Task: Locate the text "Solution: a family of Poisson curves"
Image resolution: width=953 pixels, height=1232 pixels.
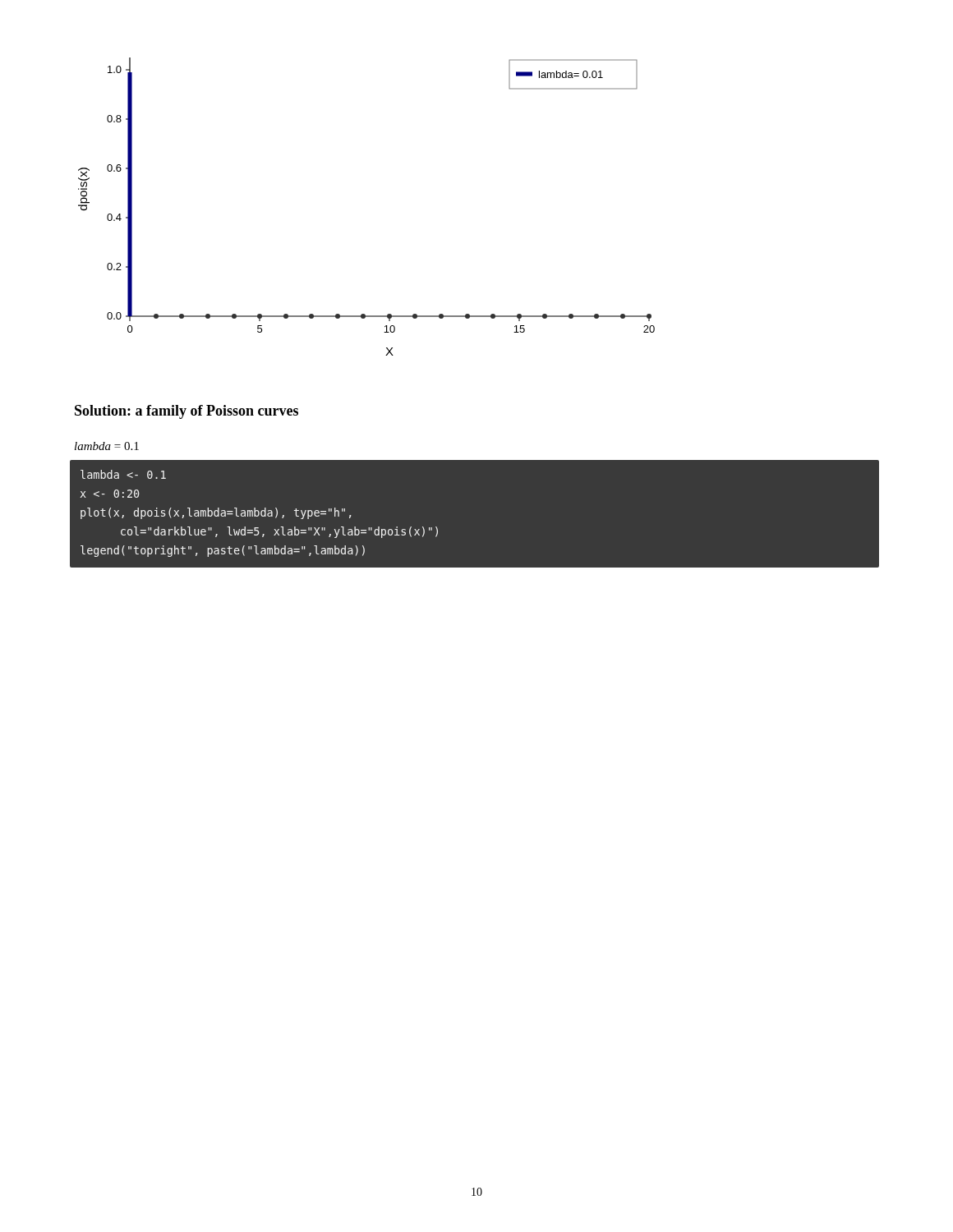Action: [186, 411]
